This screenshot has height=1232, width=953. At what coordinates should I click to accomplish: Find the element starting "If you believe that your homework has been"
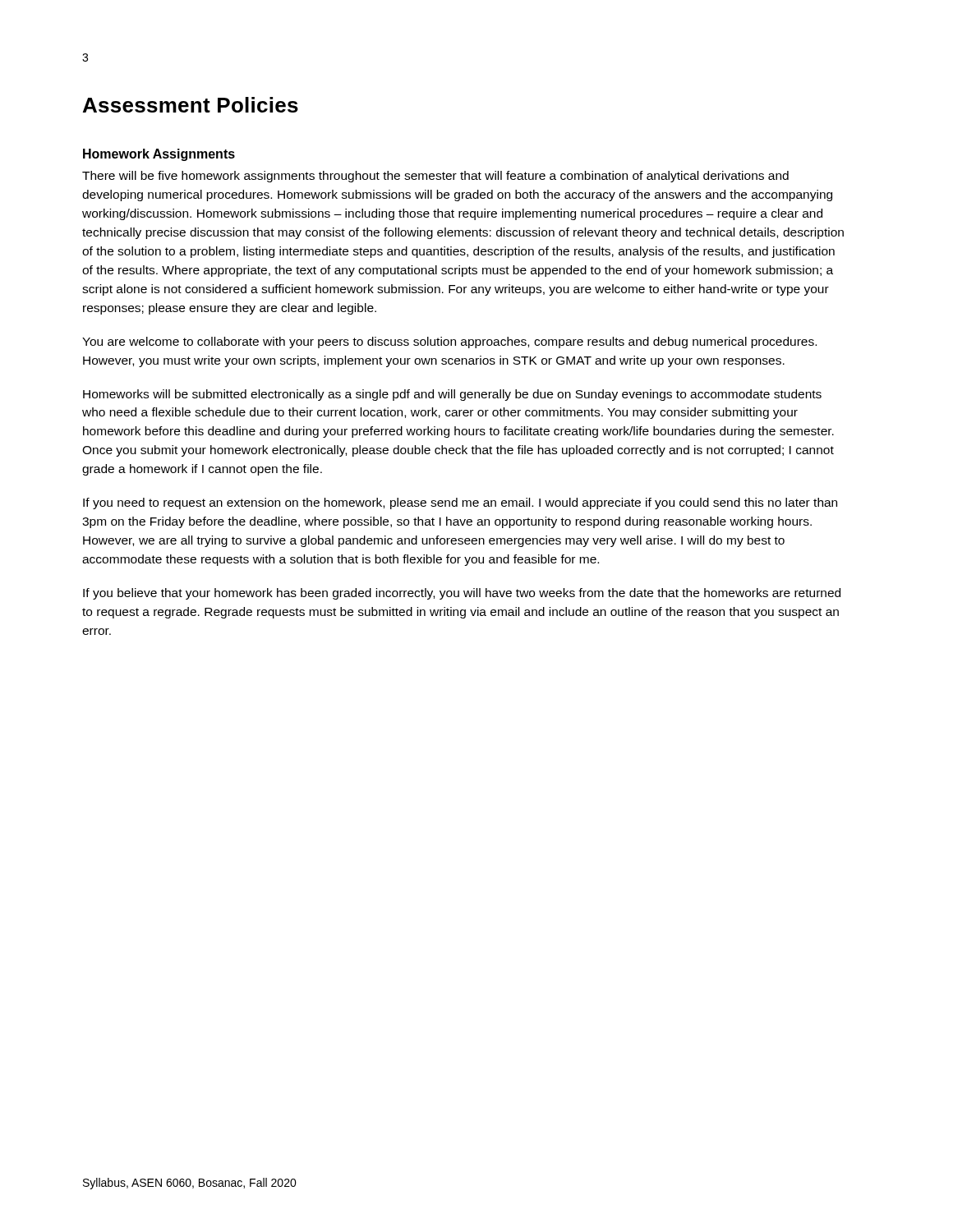tap(462, 611)
